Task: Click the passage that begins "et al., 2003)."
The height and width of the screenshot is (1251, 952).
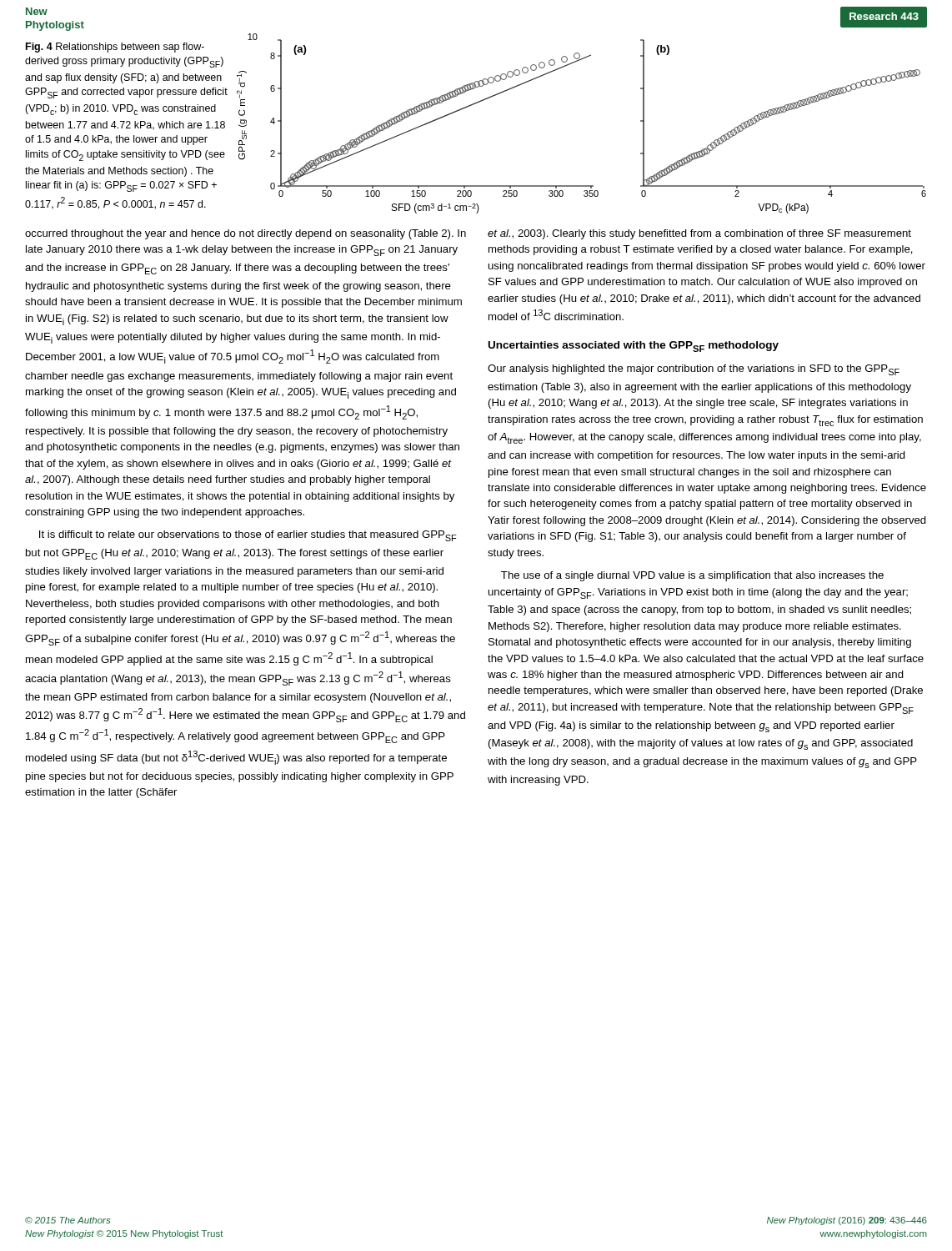Action: coord(707,506)
